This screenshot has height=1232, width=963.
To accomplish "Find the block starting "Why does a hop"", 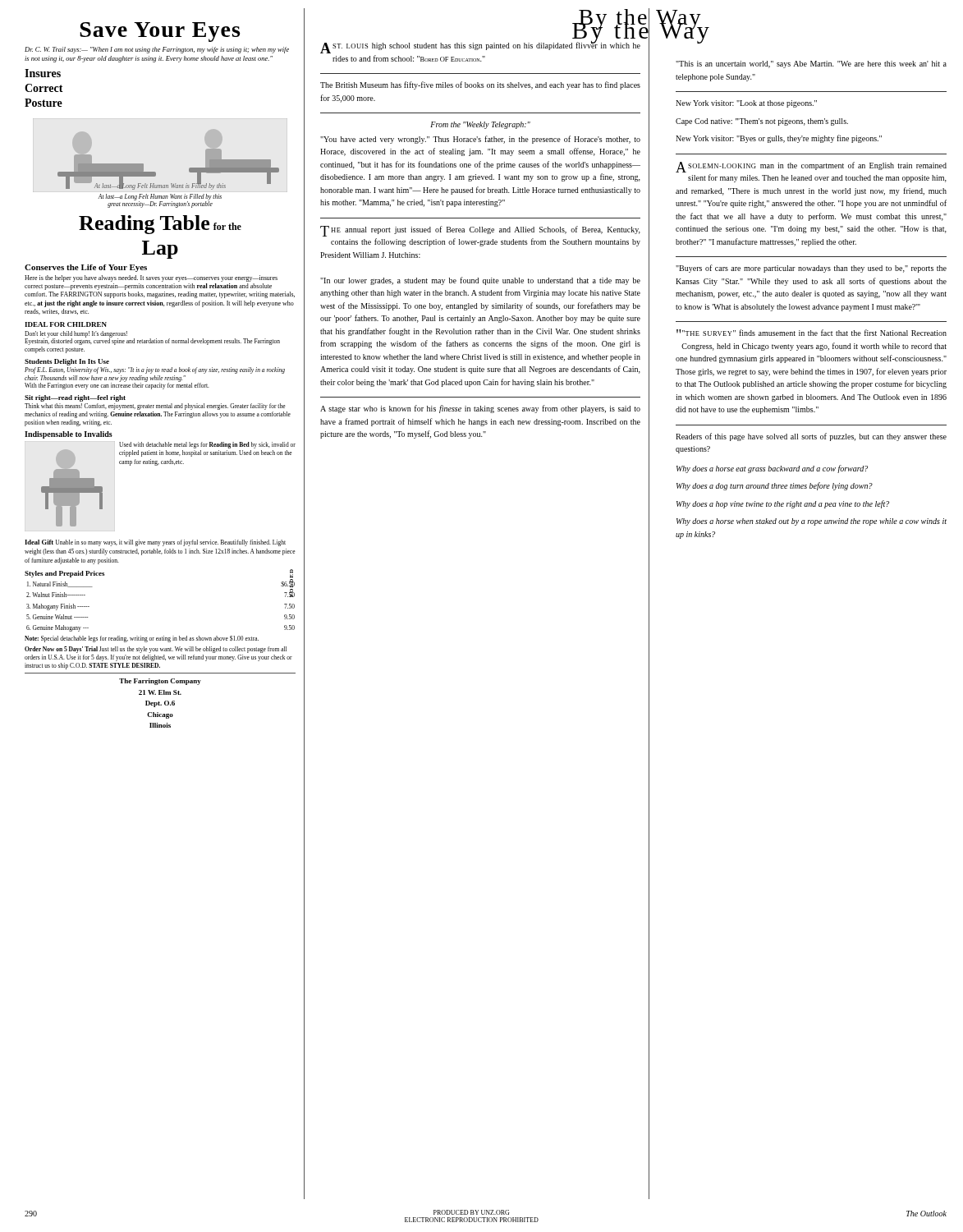I will 782,503.
